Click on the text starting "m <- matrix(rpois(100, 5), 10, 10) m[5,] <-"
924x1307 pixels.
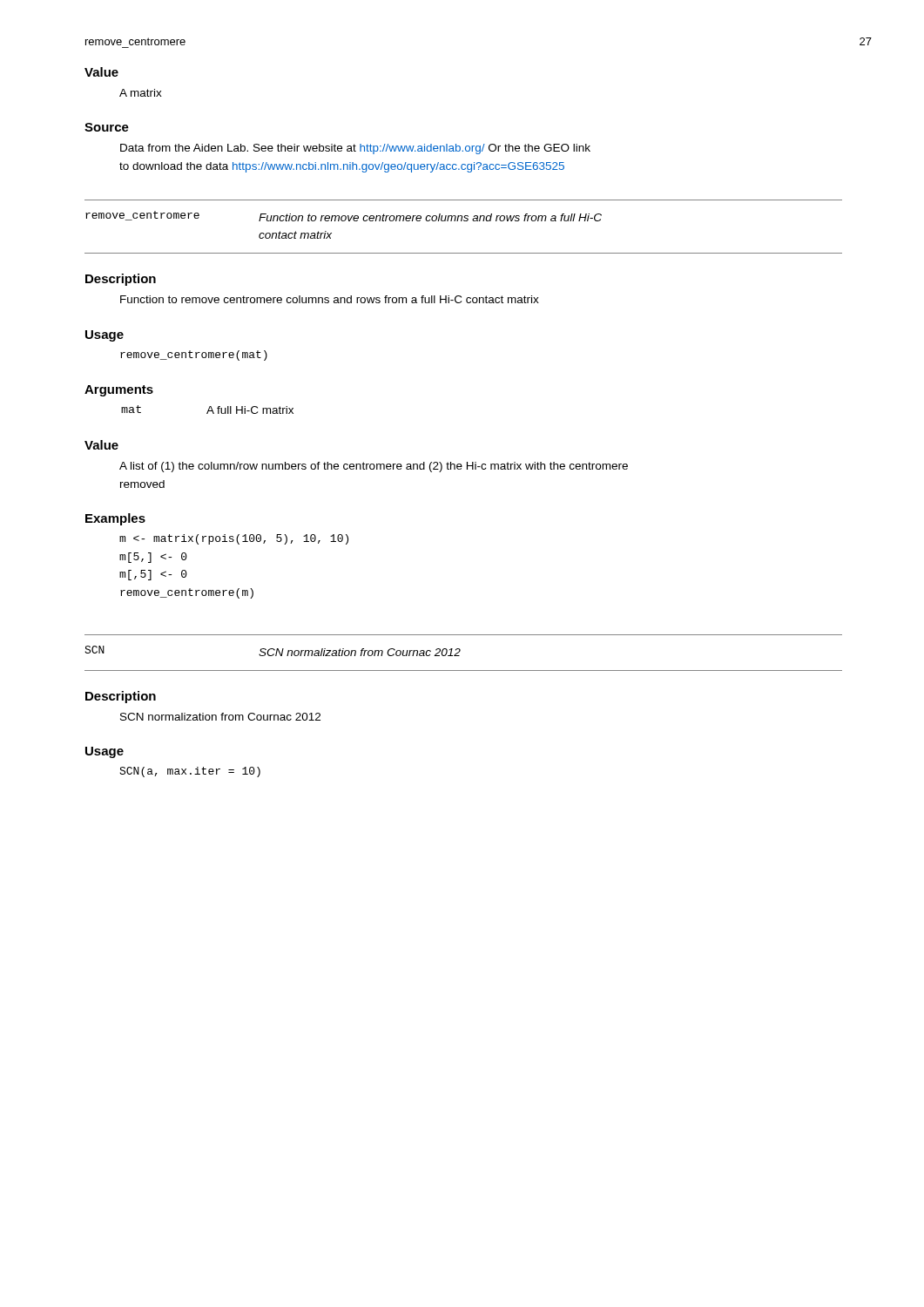[x=234, y=539]
